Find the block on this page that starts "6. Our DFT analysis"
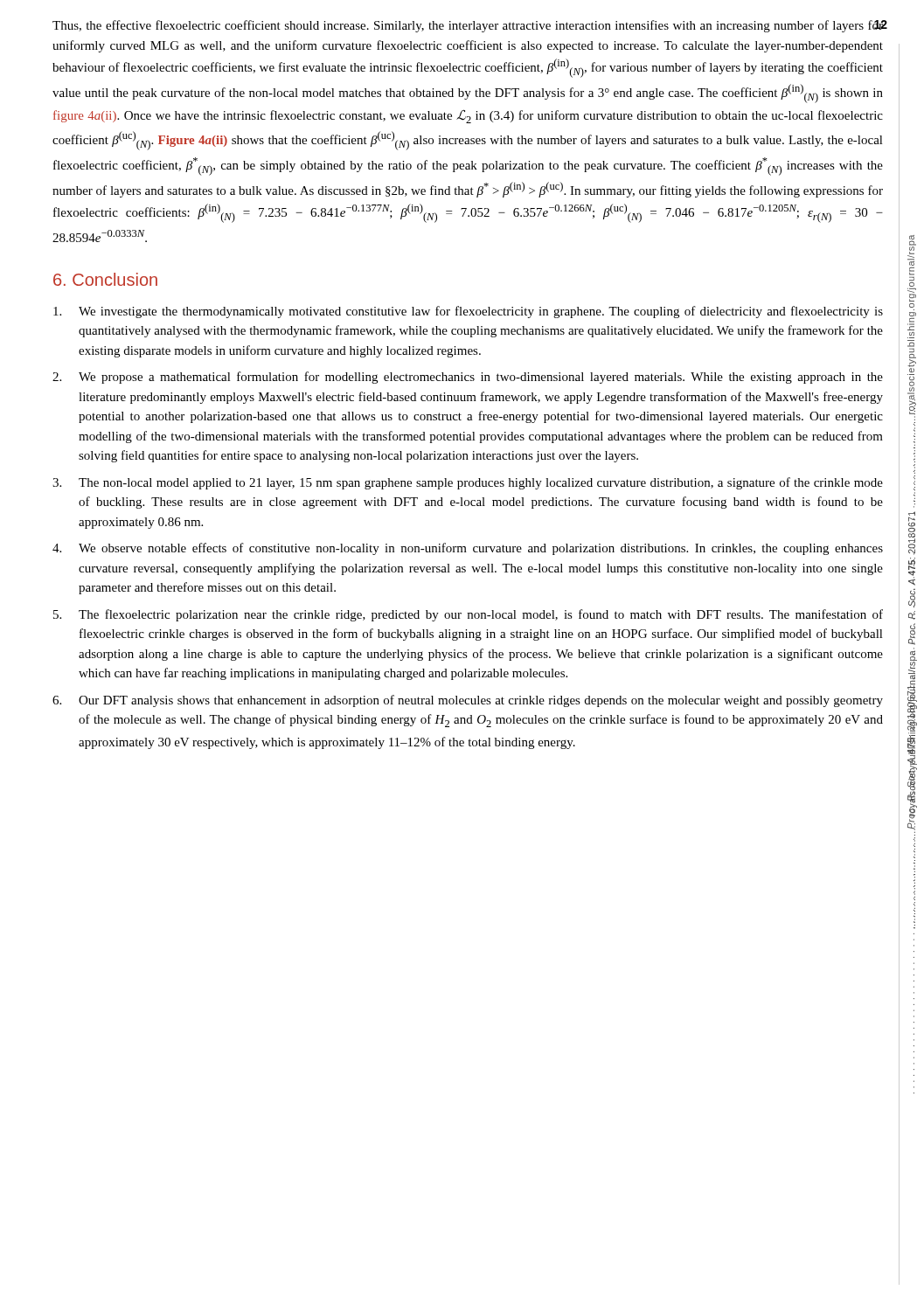The width and height of the screenshot is (924, 1311). [x=468, y=721]
